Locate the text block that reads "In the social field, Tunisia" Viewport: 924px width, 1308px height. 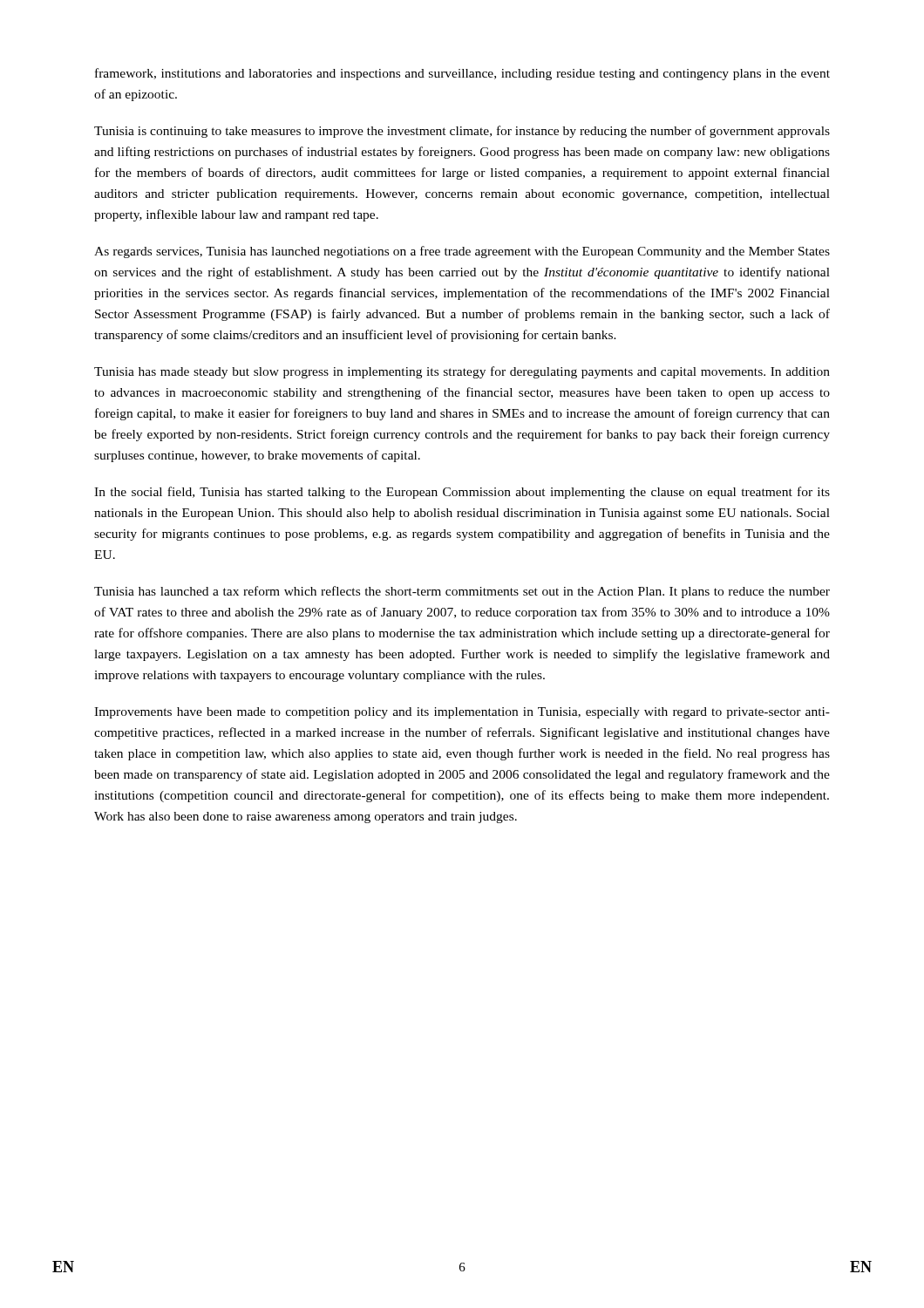pos(462,523)
